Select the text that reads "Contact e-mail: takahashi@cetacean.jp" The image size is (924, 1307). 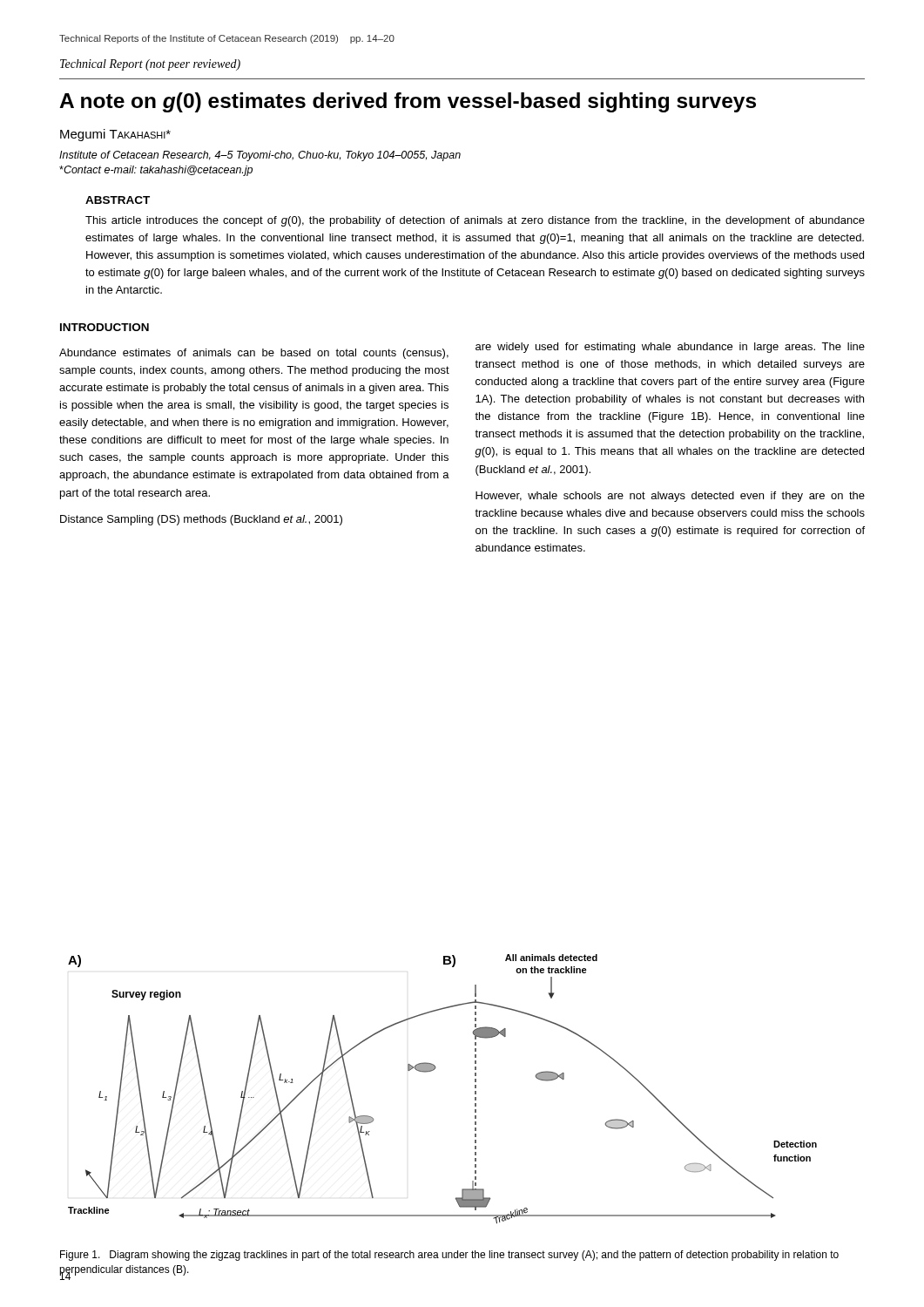click(x=156, y=170)
